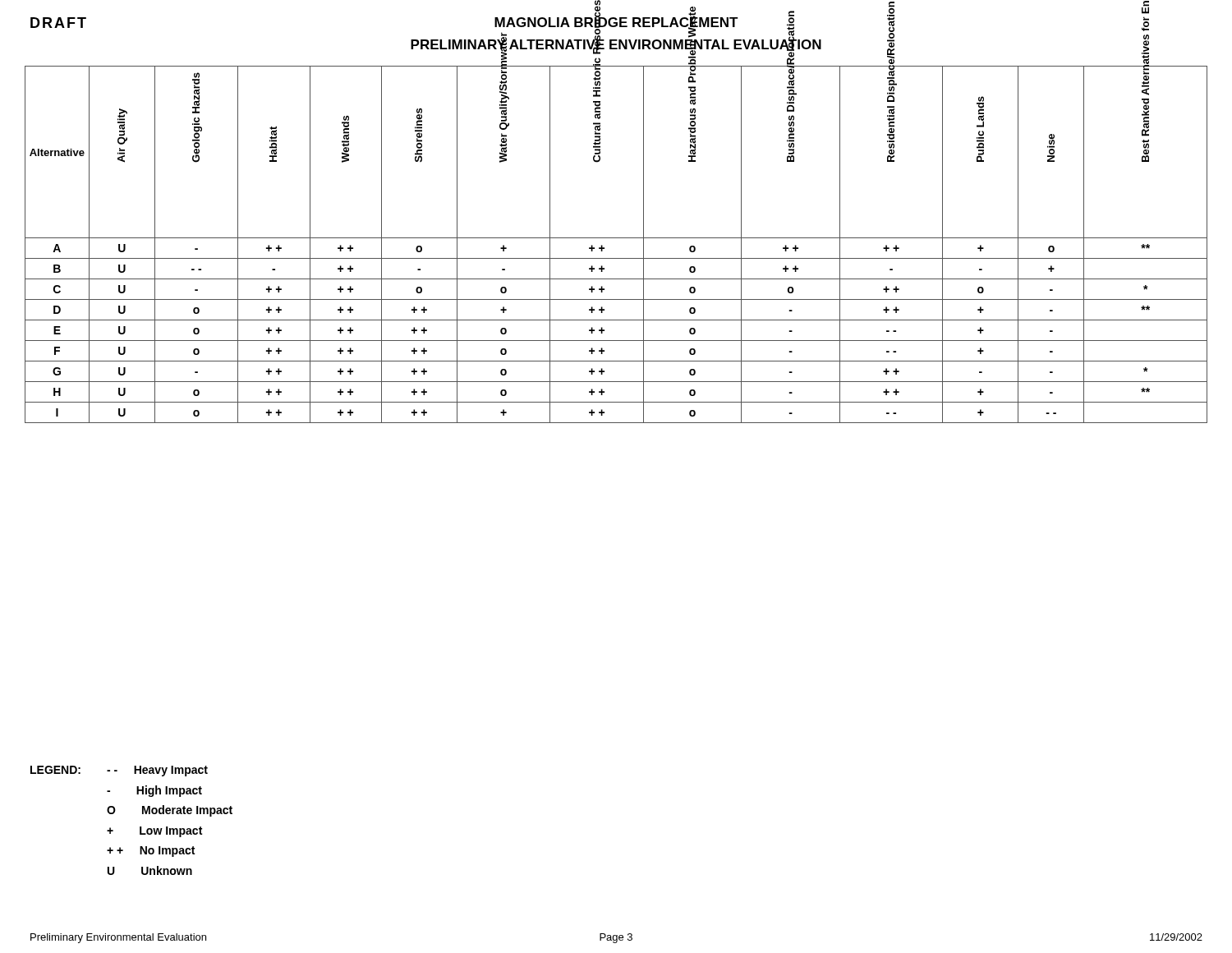1232x953 pixels.
Task: Click on the table containing "+ +"
Action: (616, 244)
